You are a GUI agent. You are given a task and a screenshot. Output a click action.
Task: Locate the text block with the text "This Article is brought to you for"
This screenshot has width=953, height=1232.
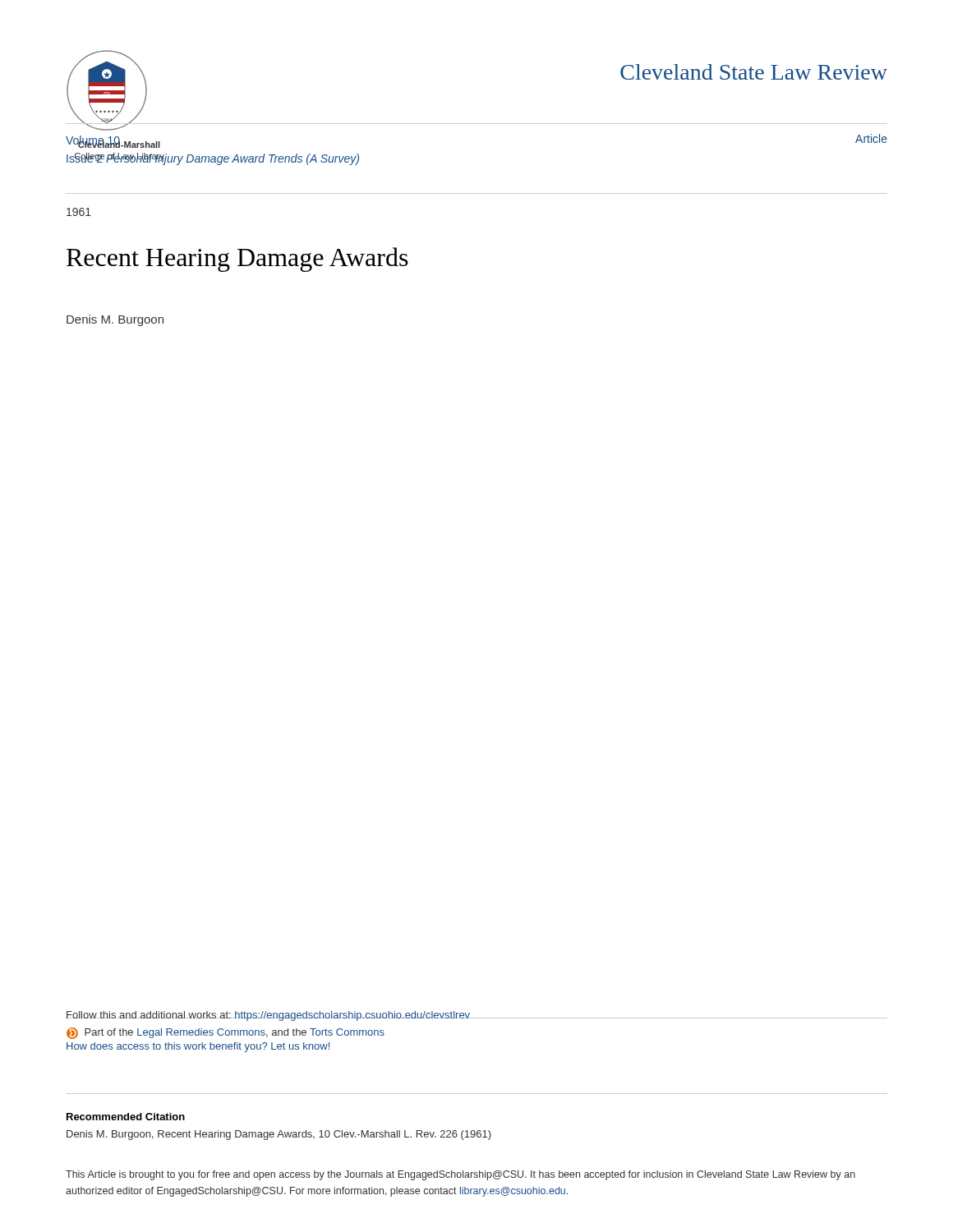(461, 1183)
